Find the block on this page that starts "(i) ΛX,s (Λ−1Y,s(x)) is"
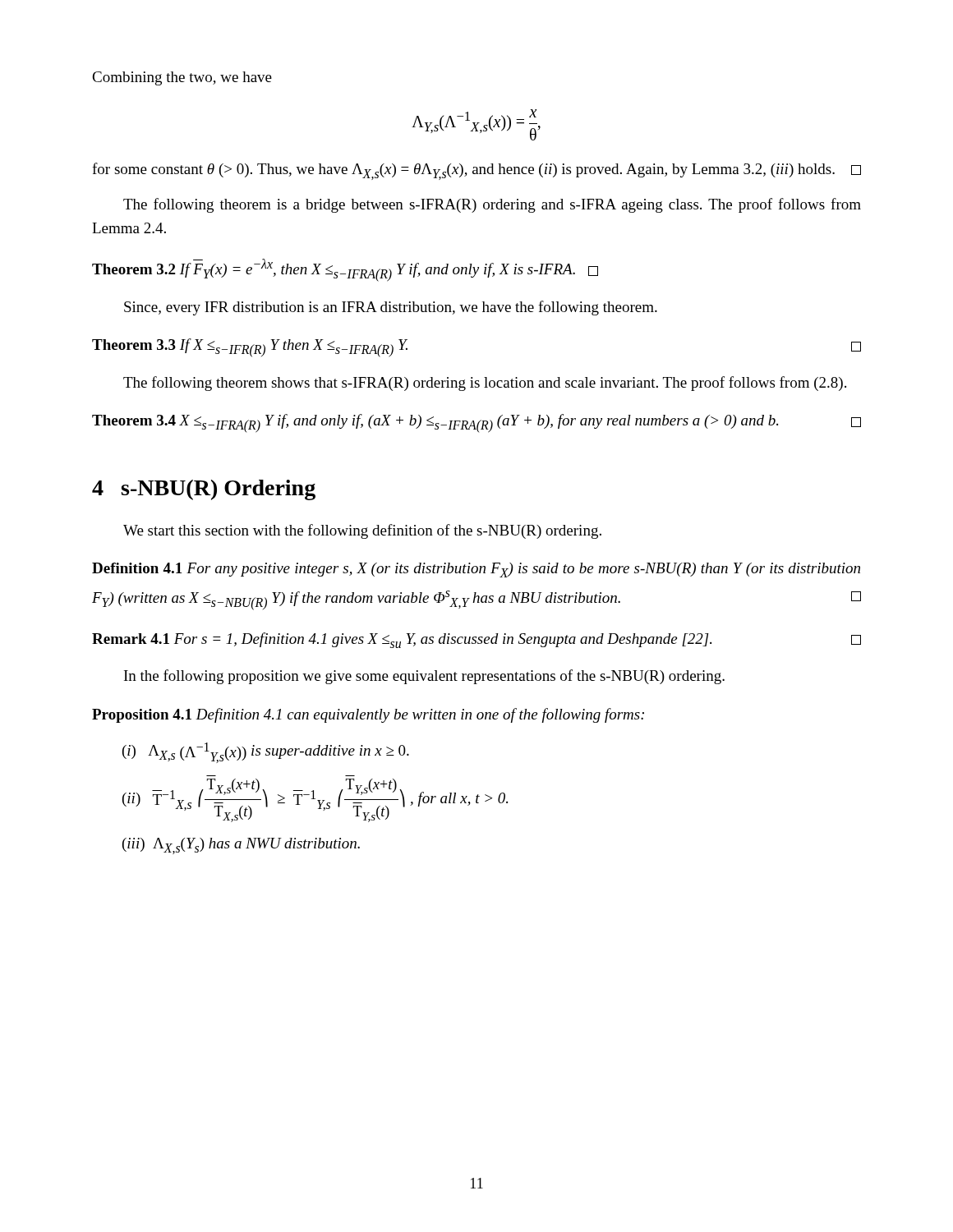The width and height of the screenshot is (953, 1232). 266,753
